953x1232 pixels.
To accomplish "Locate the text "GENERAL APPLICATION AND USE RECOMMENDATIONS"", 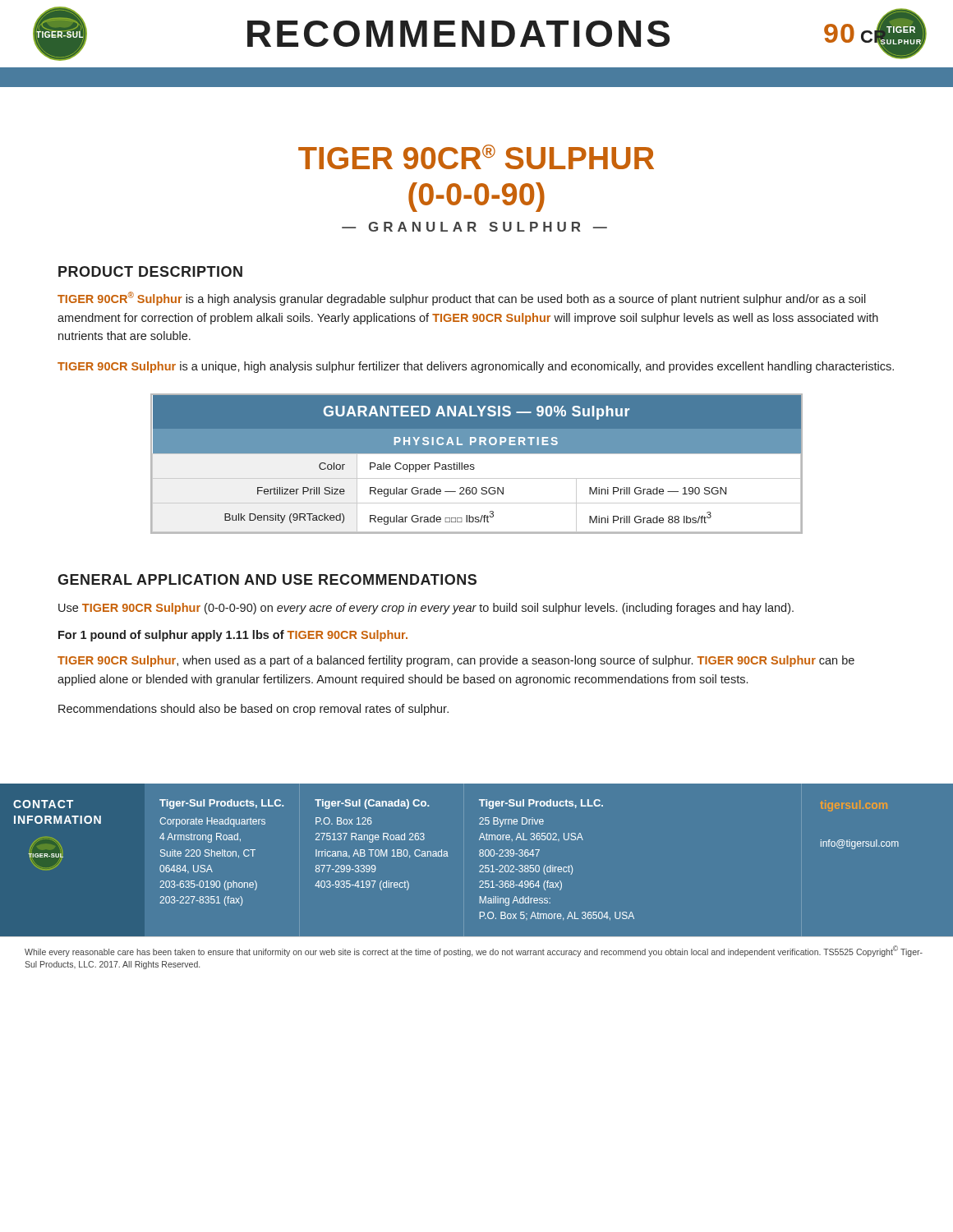I will click(x=267, y=580).
